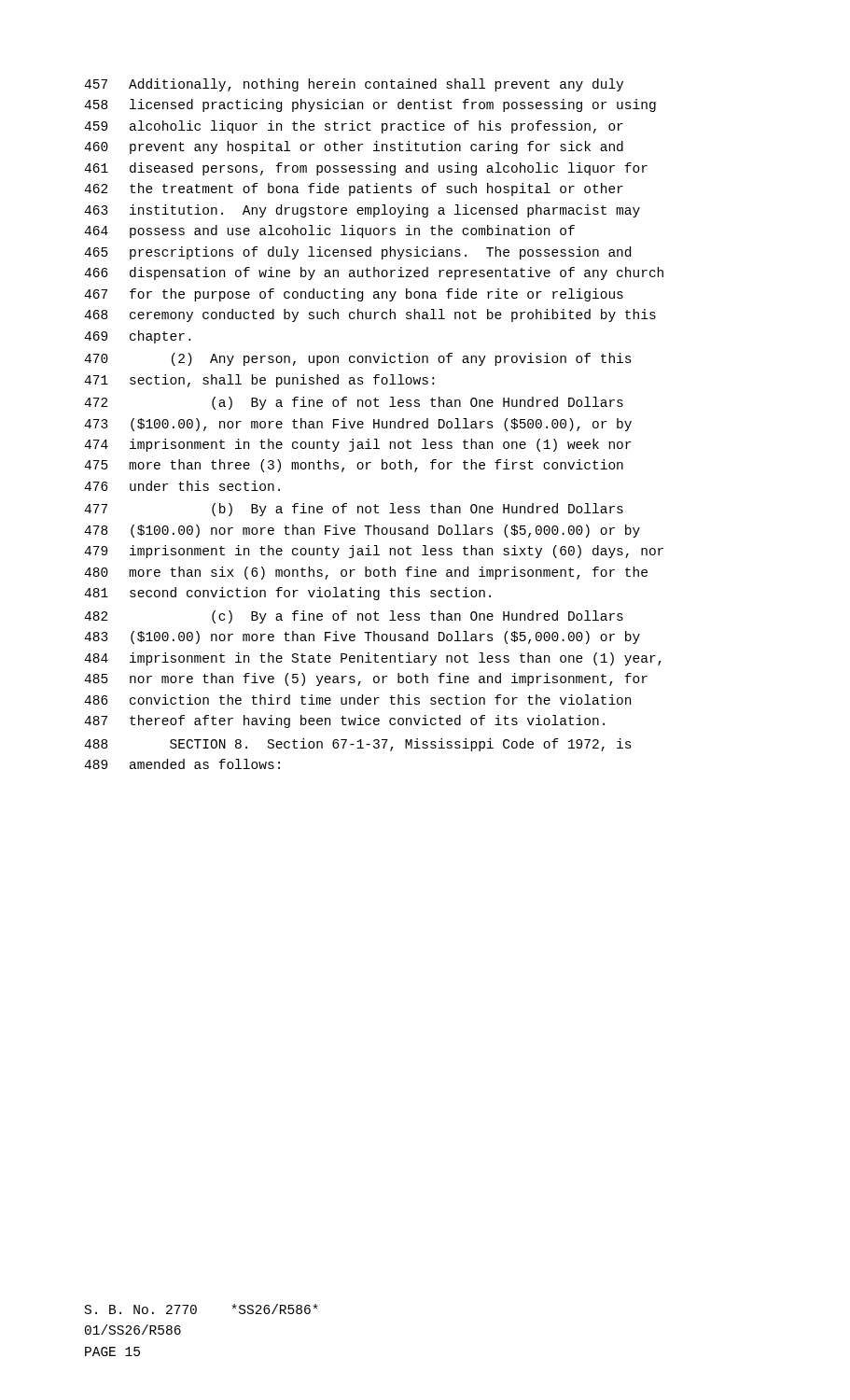
Task: Where is the passage that starts "457Additionally, nothing herein contained shall"?
Action: (x=425, y=211)
